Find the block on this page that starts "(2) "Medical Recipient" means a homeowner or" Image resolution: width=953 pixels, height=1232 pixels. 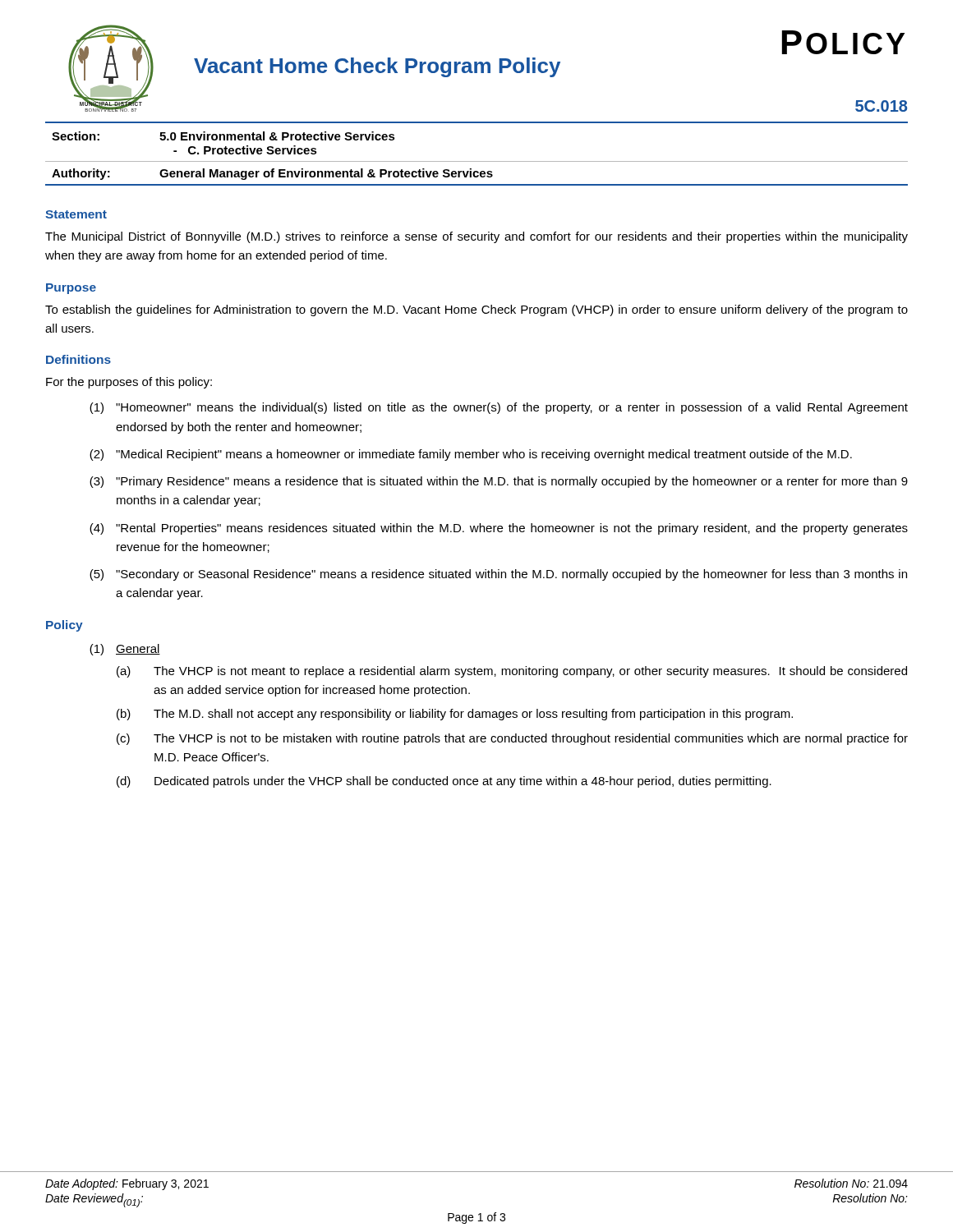tap(476, 454)
